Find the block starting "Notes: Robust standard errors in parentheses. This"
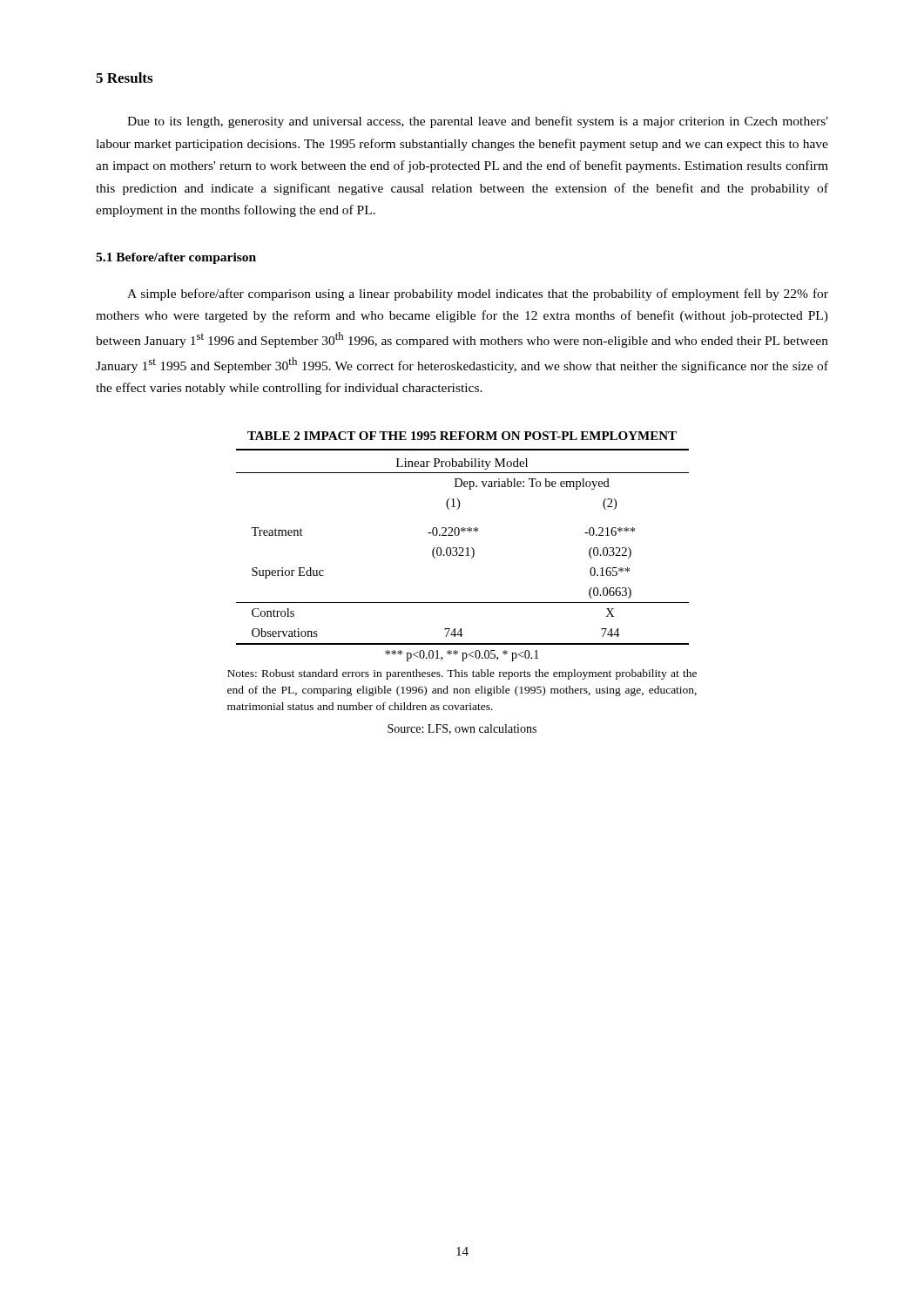The width and height of the screenshot is (924, 1307). coord(462,690)
